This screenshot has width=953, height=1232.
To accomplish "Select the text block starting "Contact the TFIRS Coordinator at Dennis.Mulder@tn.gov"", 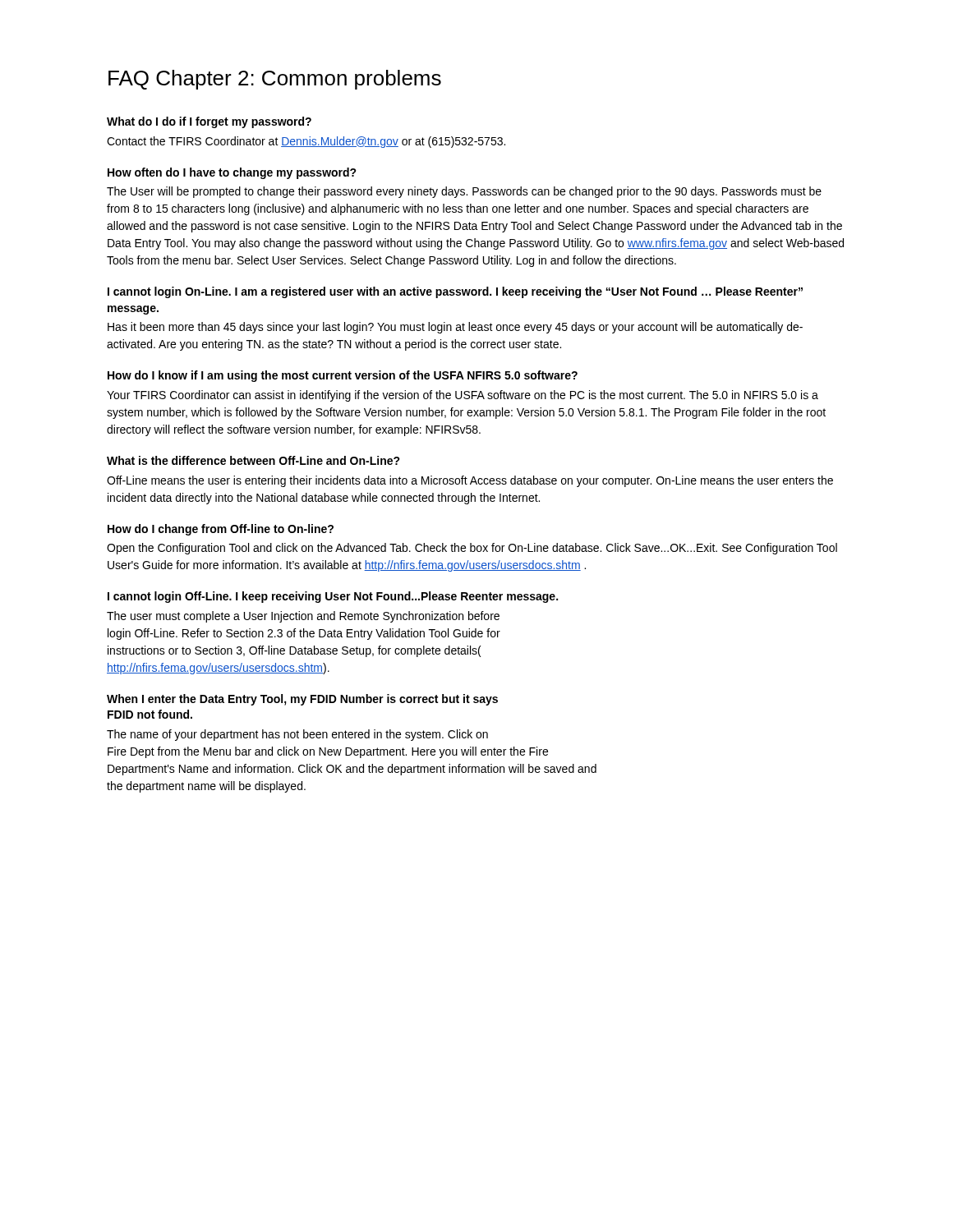I will click(x=476, y=141).
